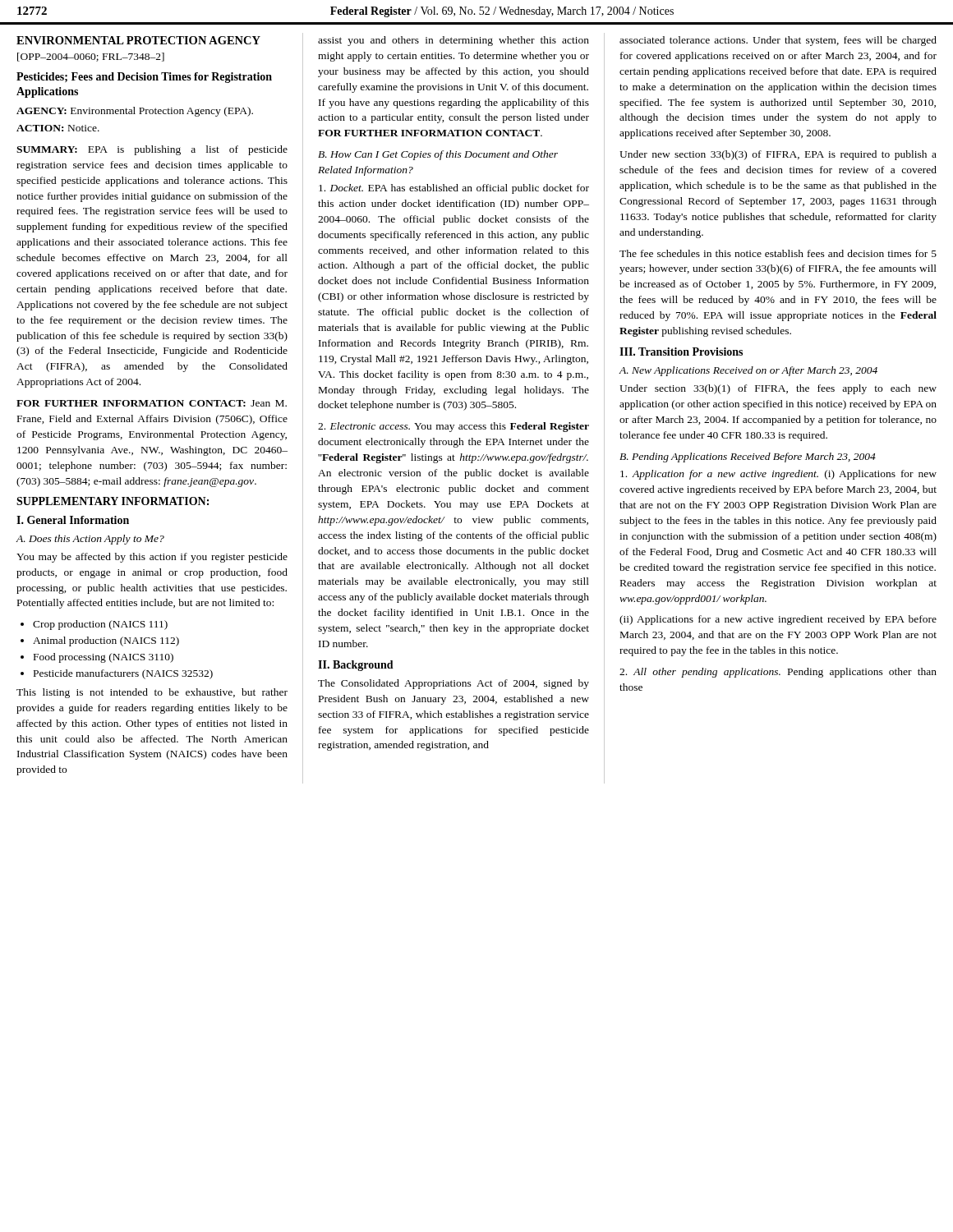Point to the text starting "B. Pending Applications Received Before March 23, 2004"
Image resolution: width=953 pixels, height=1232 pixels.
tap(748, 456)
